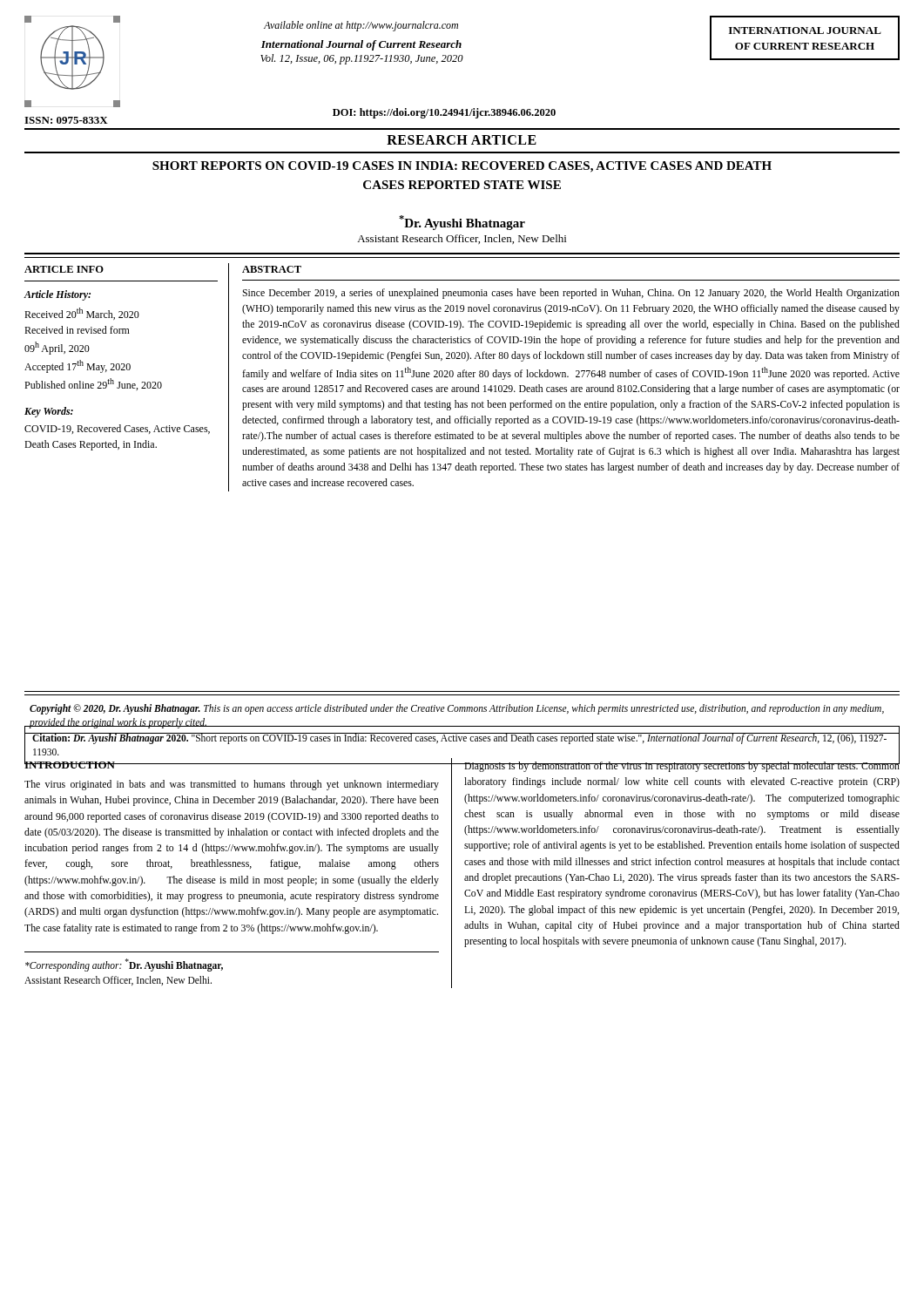Point to "DOI: https://doi.org/10.24941/ijcr.38946.06.2020"

coord(444,112)
